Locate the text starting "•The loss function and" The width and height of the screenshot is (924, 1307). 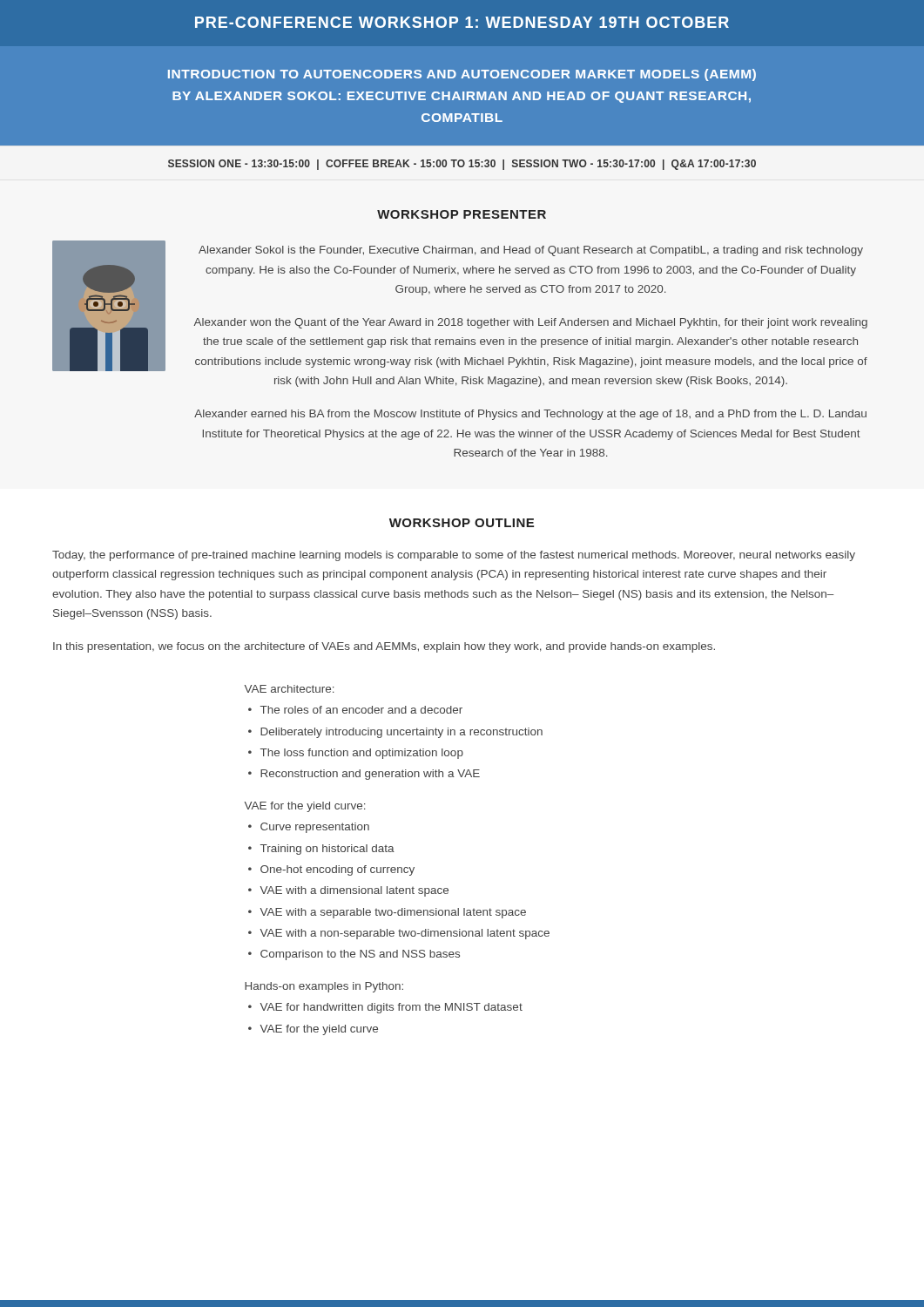point(355,753)
